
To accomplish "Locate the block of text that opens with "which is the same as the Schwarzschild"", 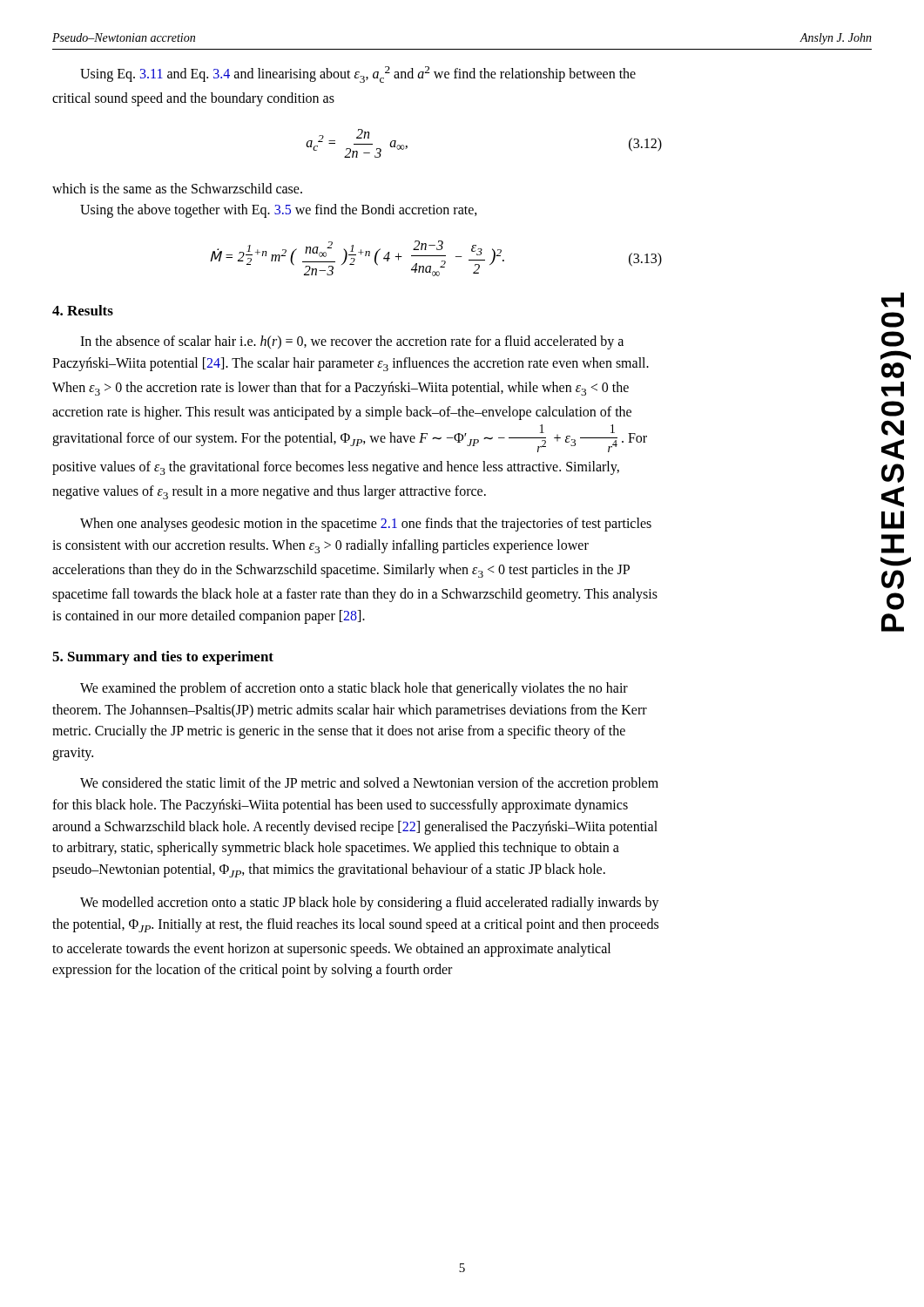I will (177, 188).
